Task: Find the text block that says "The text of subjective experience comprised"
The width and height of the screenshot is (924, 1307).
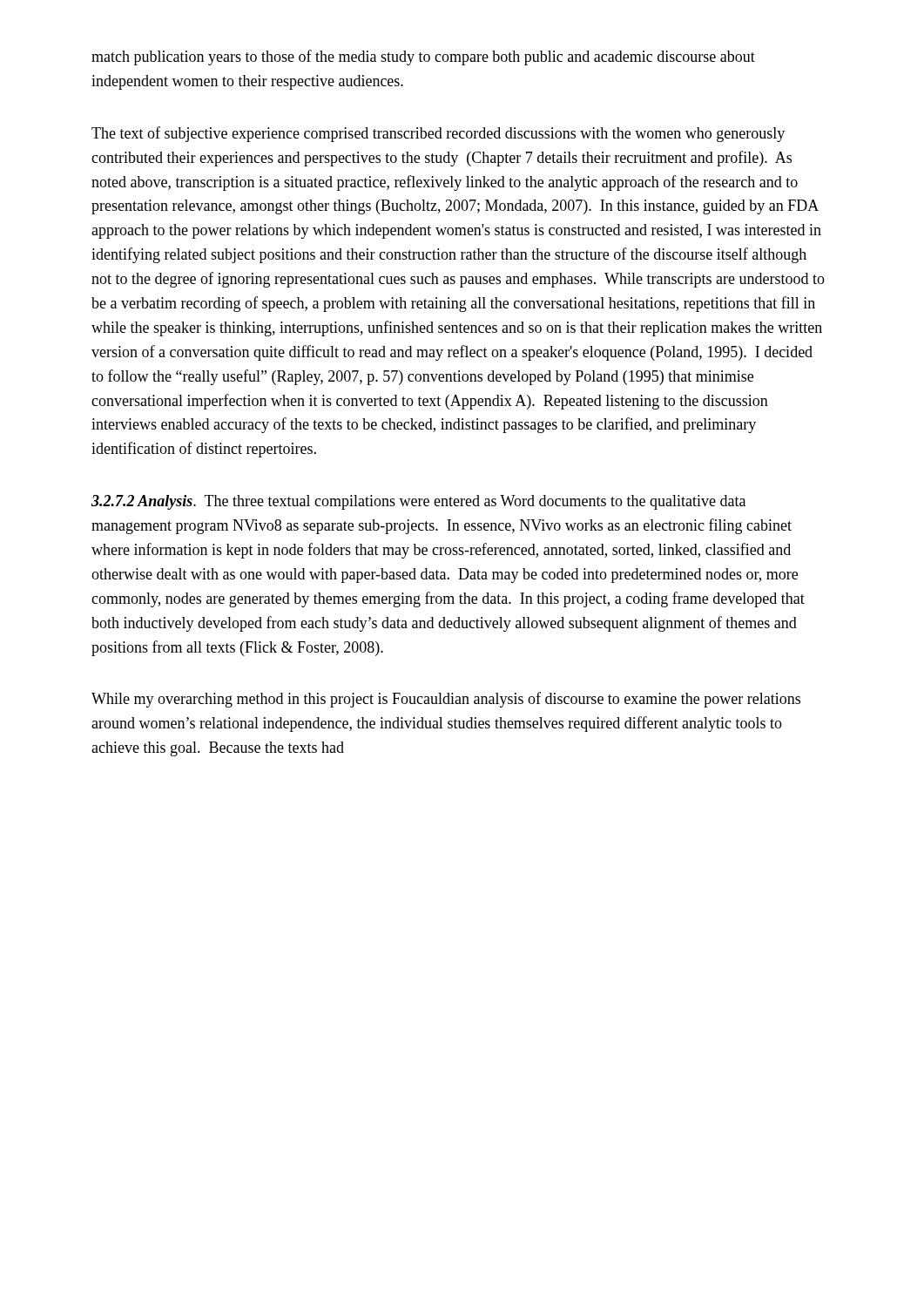Action: [x=458, y=291]
